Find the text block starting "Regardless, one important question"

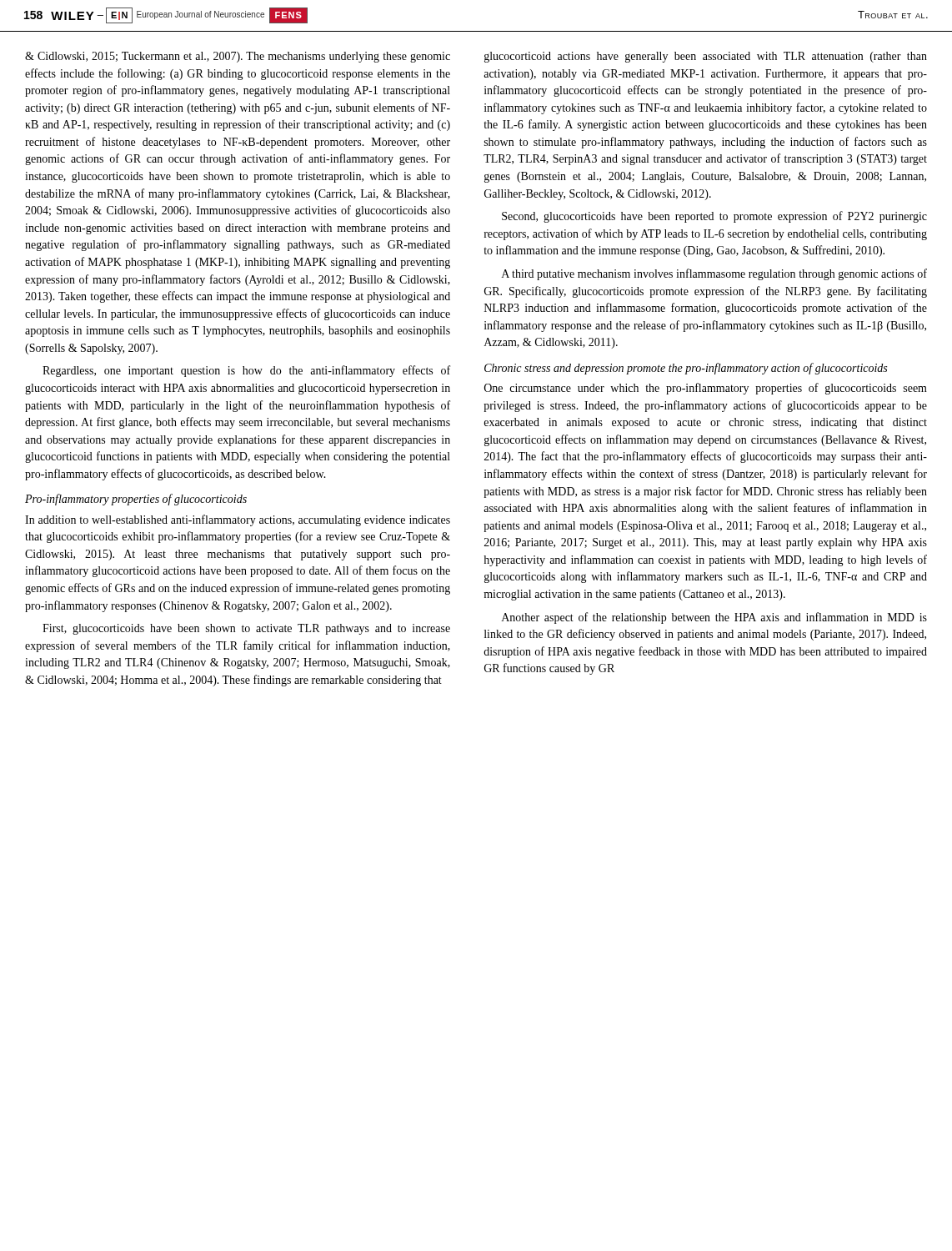(x=238, y=423)
